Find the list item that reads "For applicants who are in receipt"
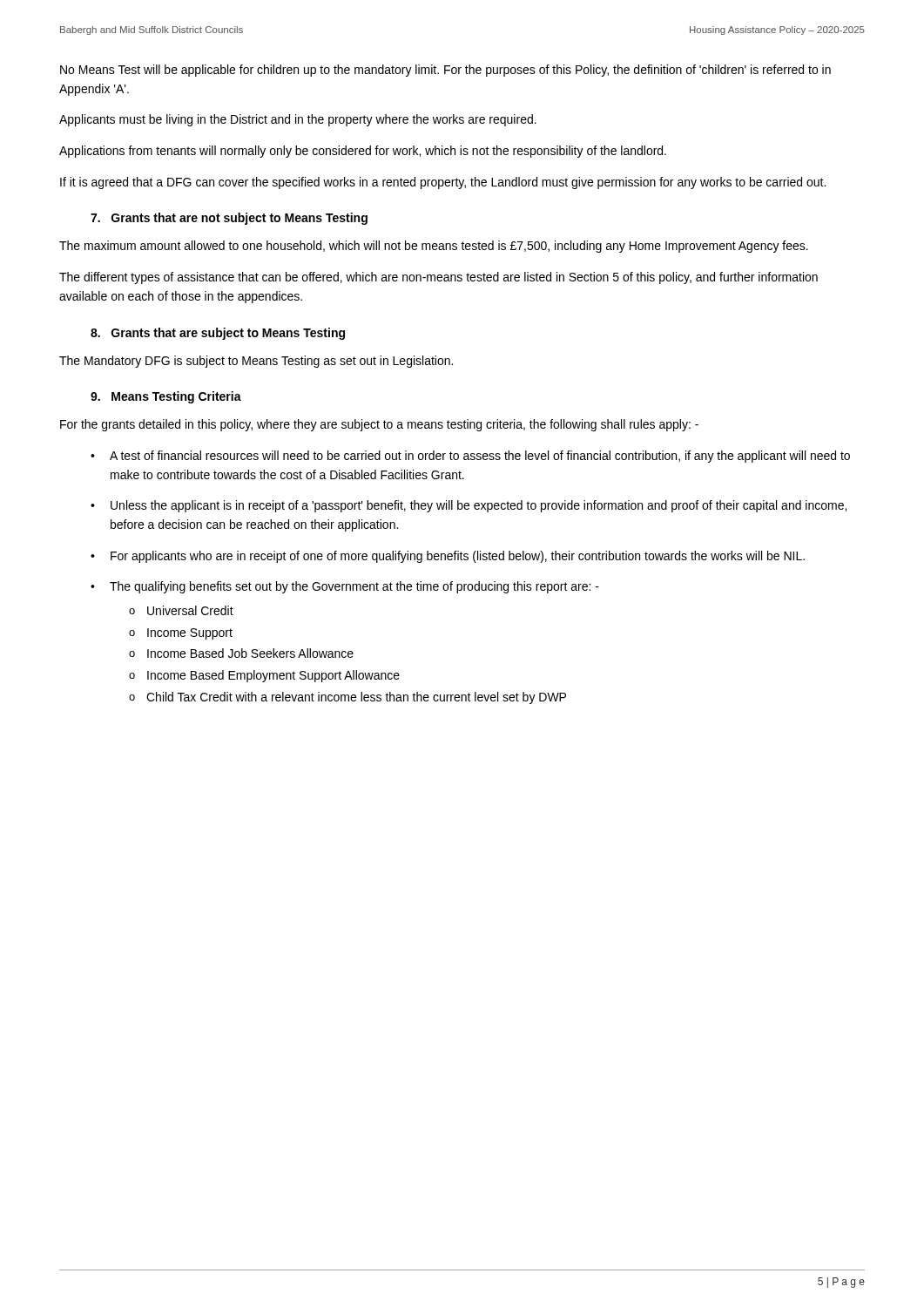The width and height of the screenshot is (924, 1307). coord(458,556)
